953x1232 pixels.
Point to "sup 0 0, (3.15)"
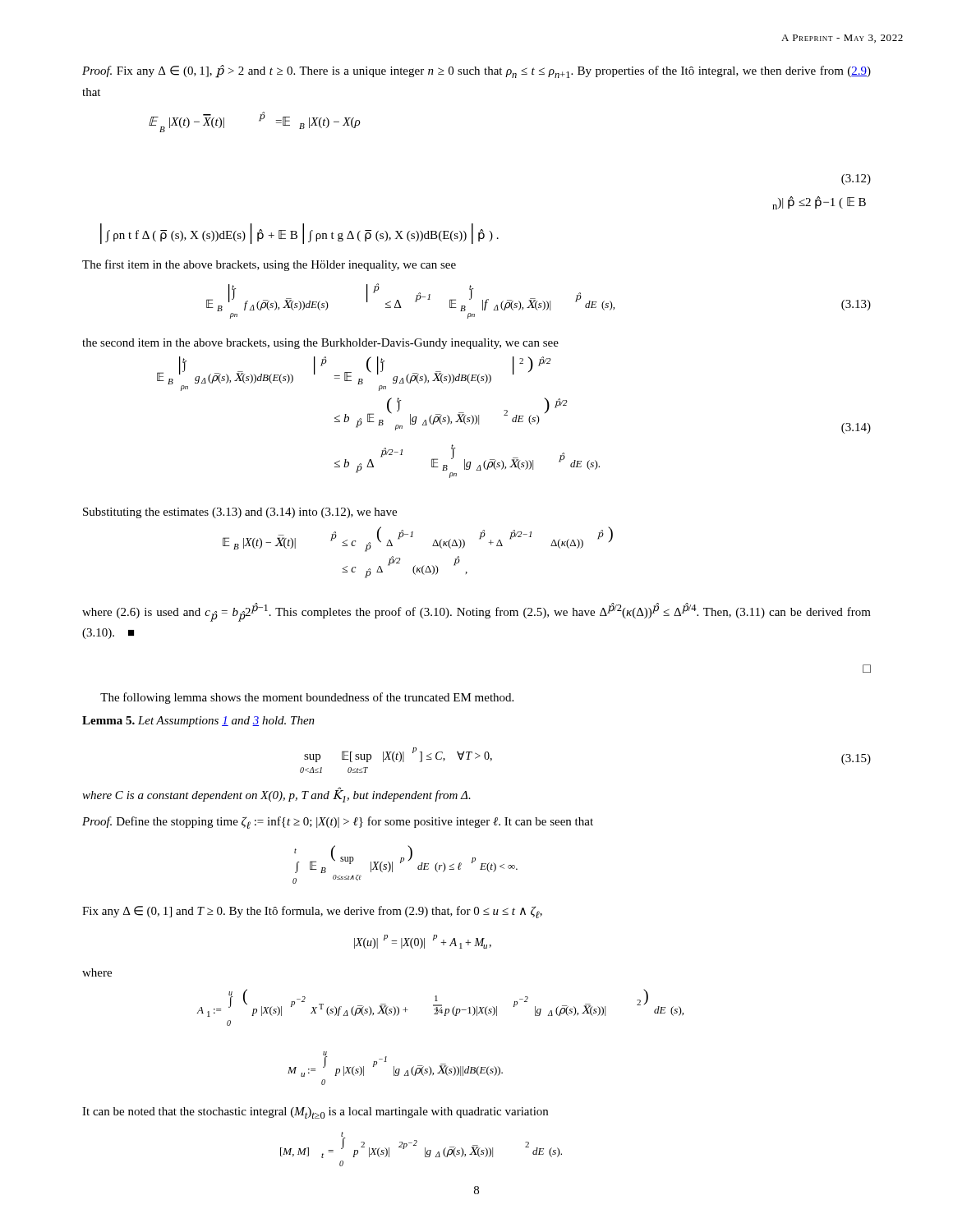coord(476,758)
